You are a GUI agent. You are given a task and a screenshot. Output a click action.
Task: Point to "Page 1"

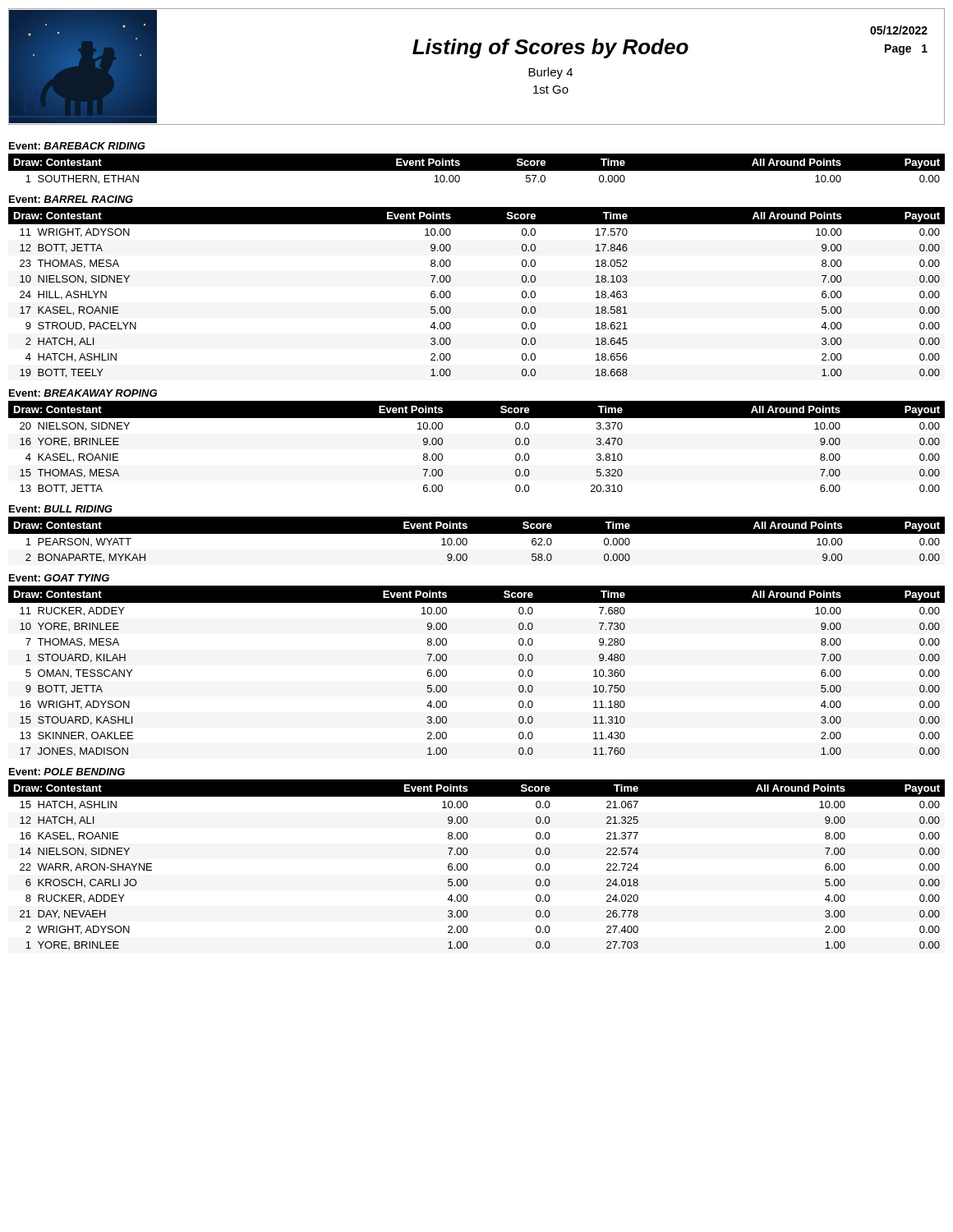(x=906, y=48)
